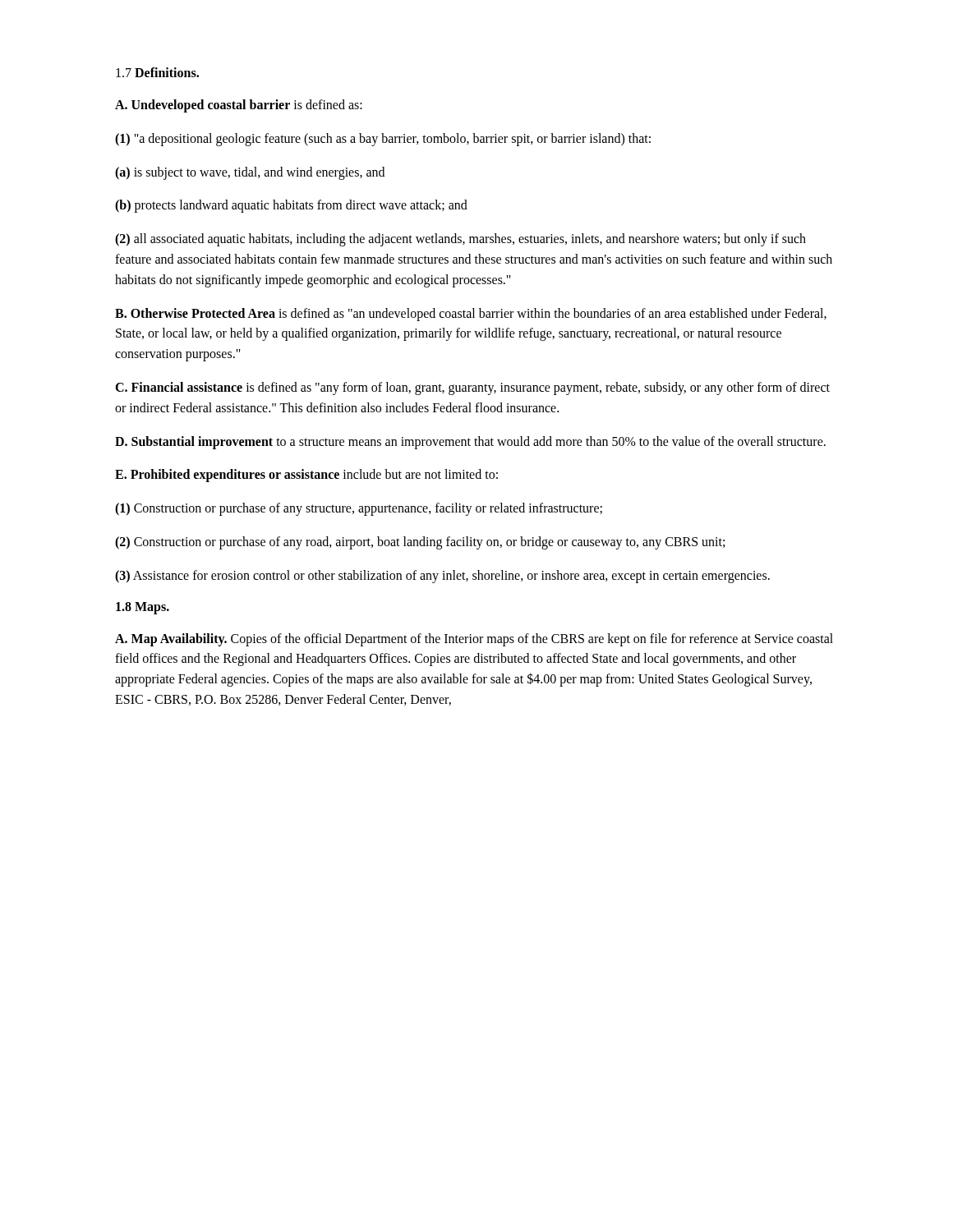This screenshot has height=1232, width=953.
Task: Find the list item that says "(a) is subject to wave, tidal, and wind"
Action: [x=250, y=172]
